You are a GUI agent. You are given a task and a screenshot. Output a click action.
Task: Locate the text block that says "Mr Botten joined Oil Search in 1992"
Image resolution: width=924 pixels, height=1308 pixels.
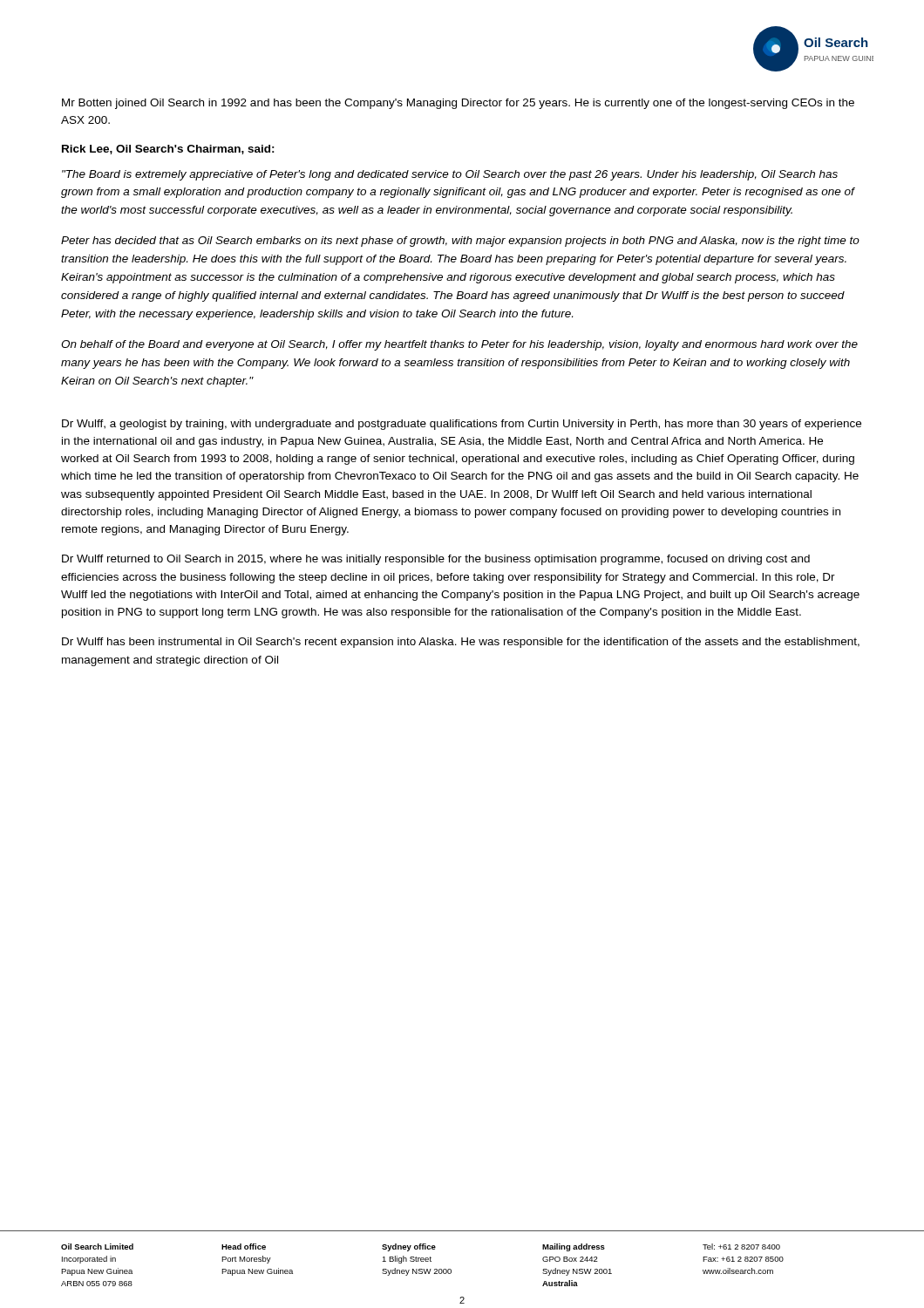(x=458, y=111)
